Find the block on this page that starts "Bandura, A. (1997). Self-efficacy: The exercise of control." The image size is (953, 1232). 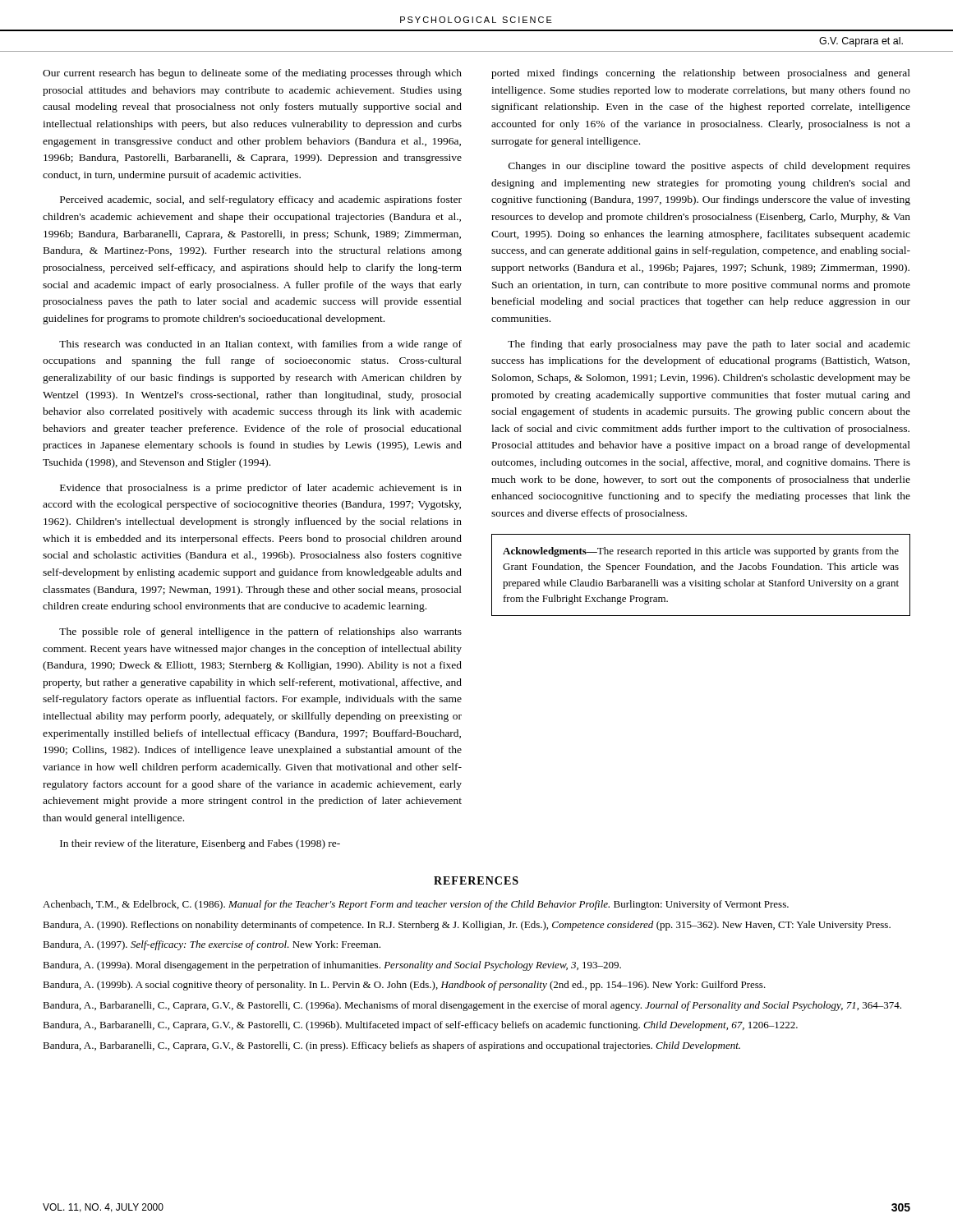(212, 944)
